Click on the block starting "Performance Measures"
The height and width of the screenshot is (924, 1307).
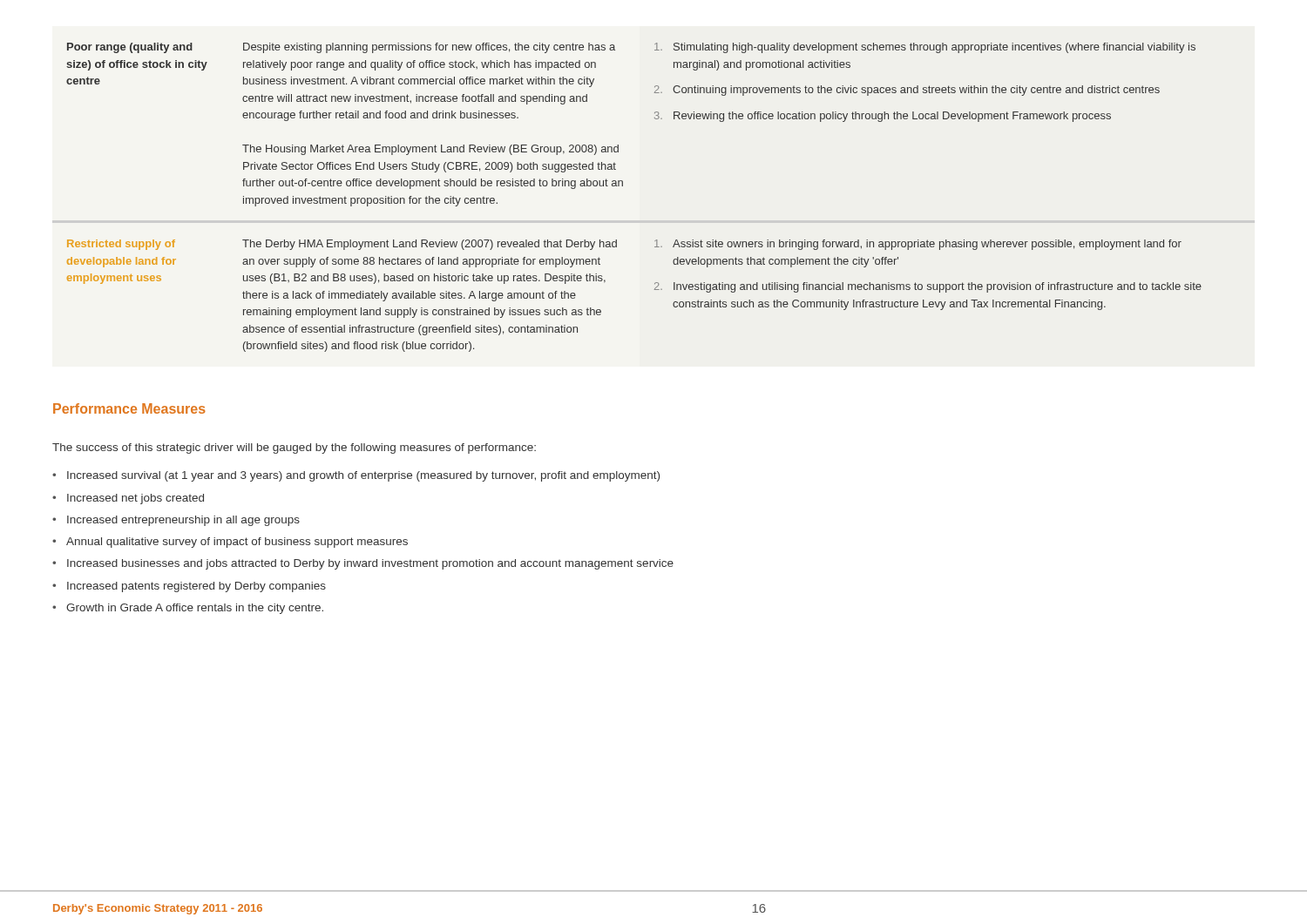129,409
